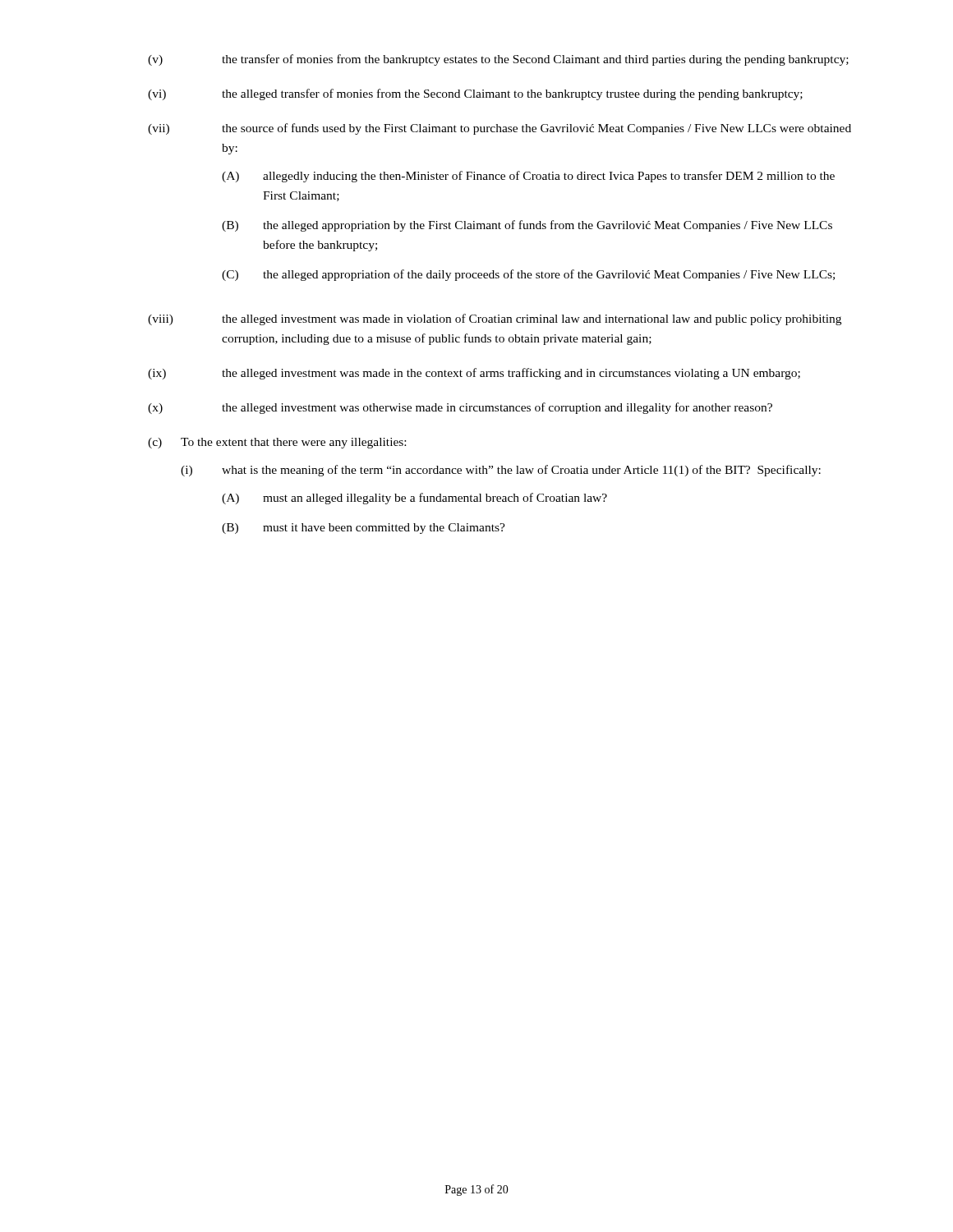The width and height of the screenshot is (953, 1232).
Task: Where is the passage that starts "(C) the alleged appropriation of the"?
Action: (x=538, y=274)
